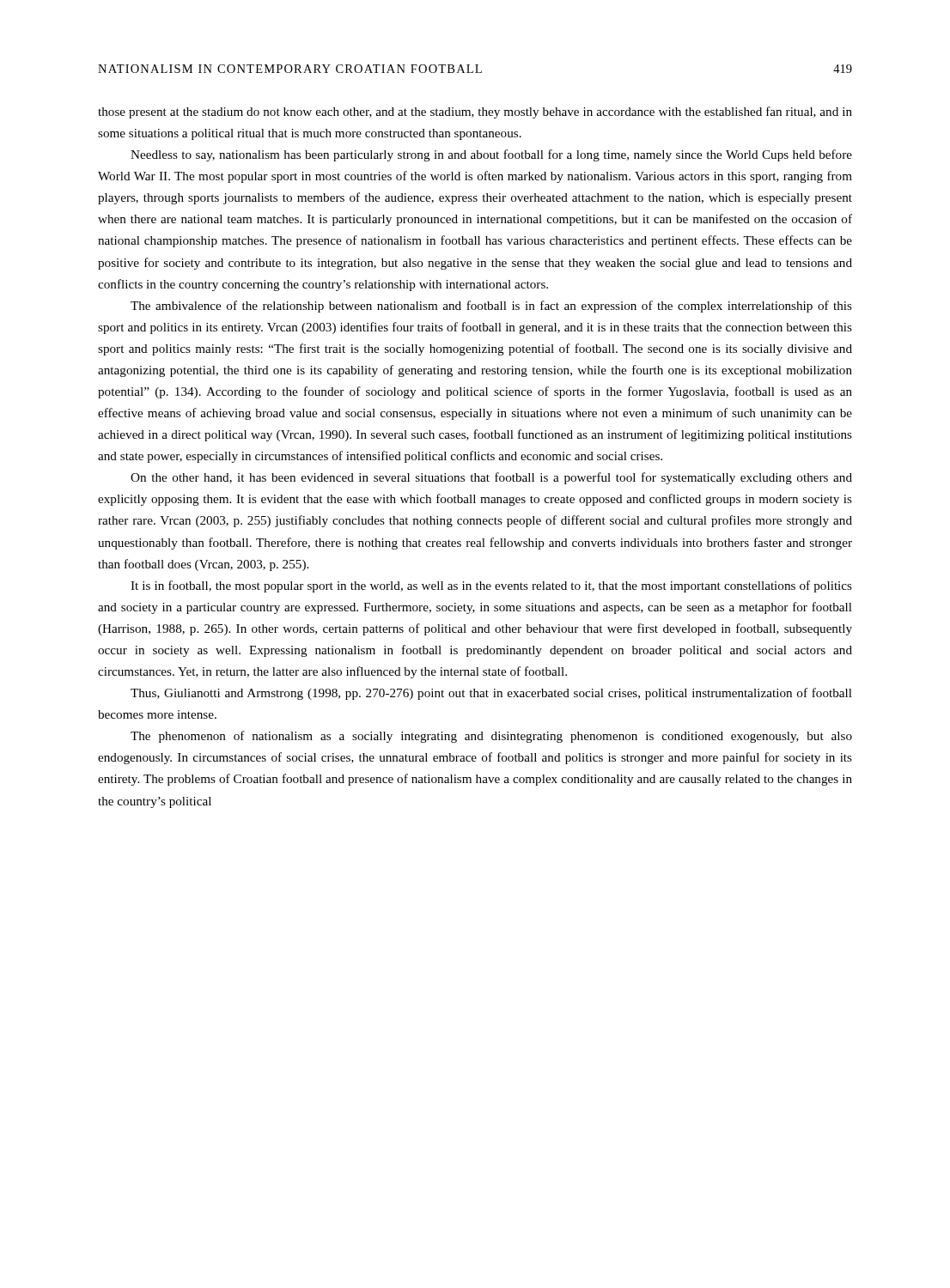950x1288 pixels.
Task: Locate the passage starting "those present at the stadium do"
Action: coord(475,122)
